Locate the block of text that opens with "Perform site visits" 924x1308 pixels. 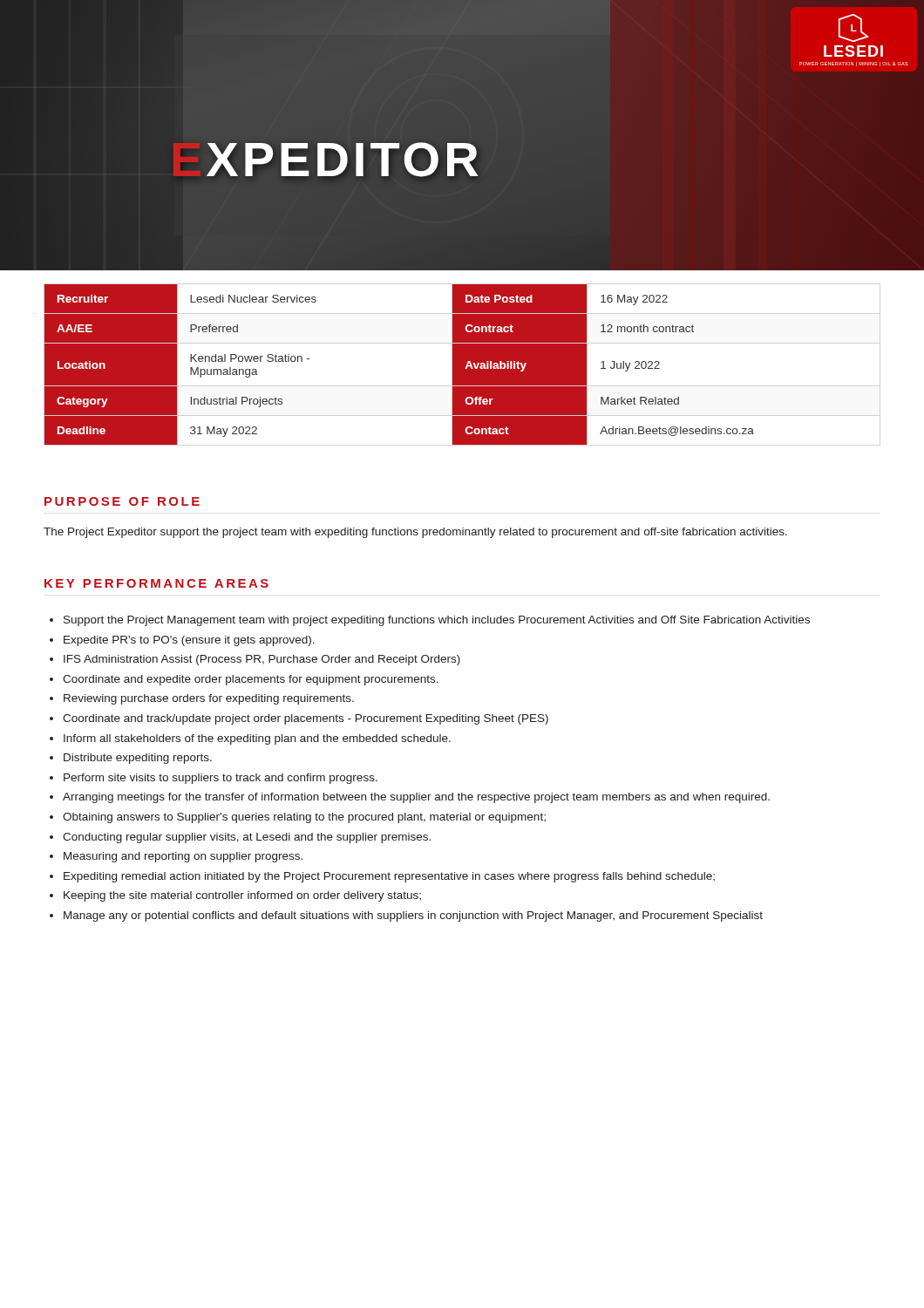click(220, 777)
